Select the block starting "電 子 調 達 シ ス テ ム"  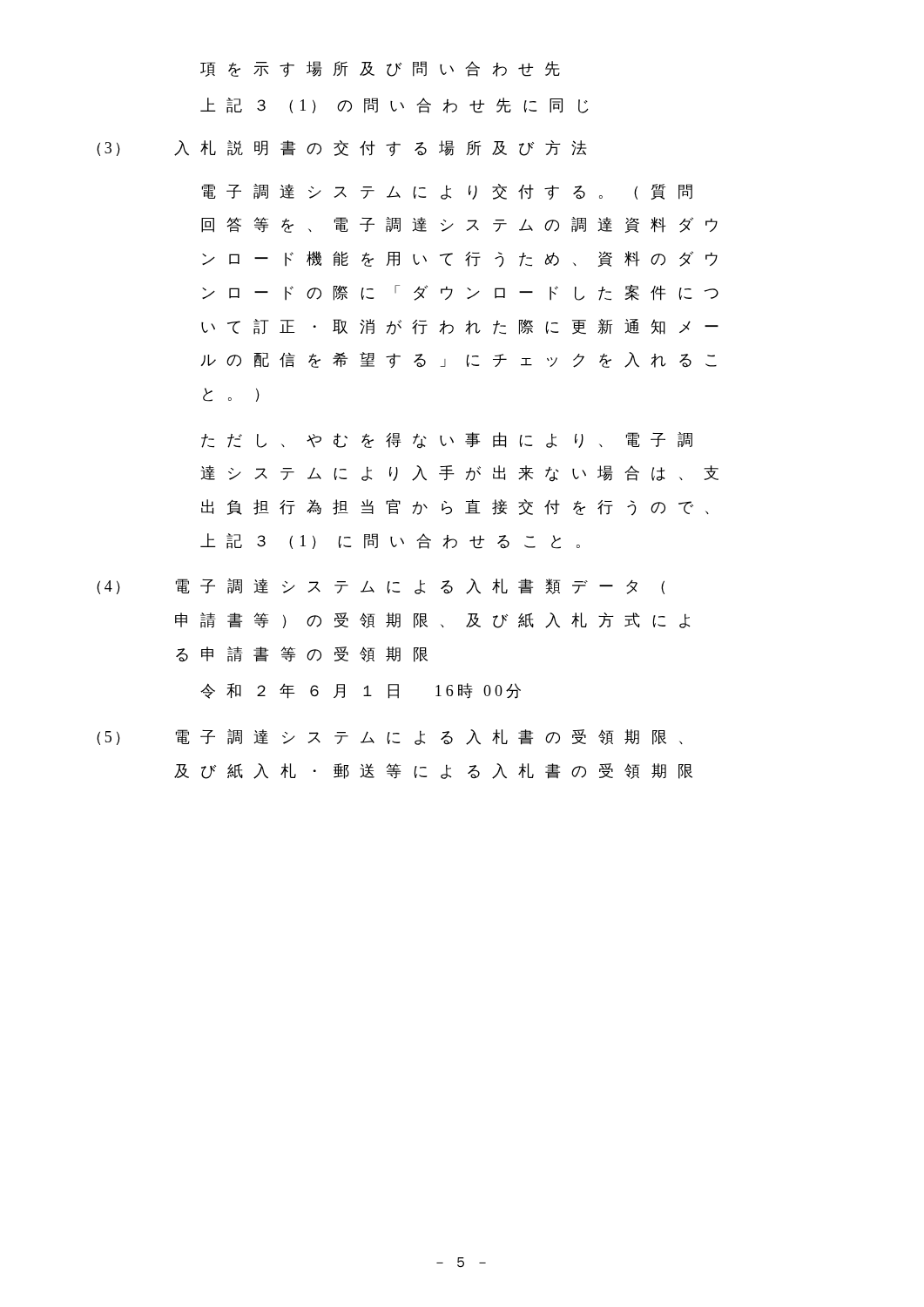[x=462, y=293]
